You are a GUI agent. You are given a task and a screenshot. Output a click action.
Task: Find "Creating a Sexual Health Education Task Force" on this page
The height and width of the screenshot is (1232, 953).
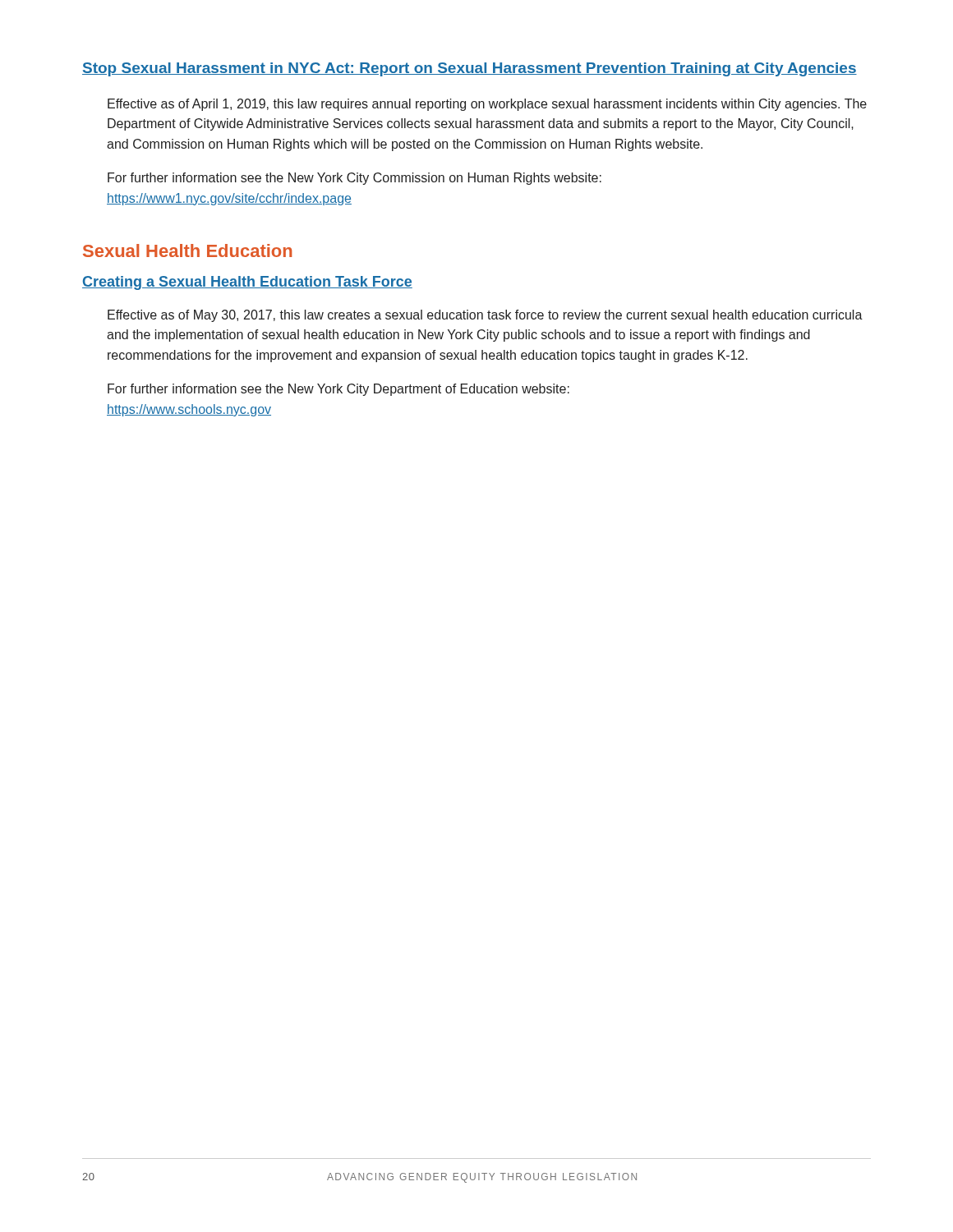pos(247,281)
